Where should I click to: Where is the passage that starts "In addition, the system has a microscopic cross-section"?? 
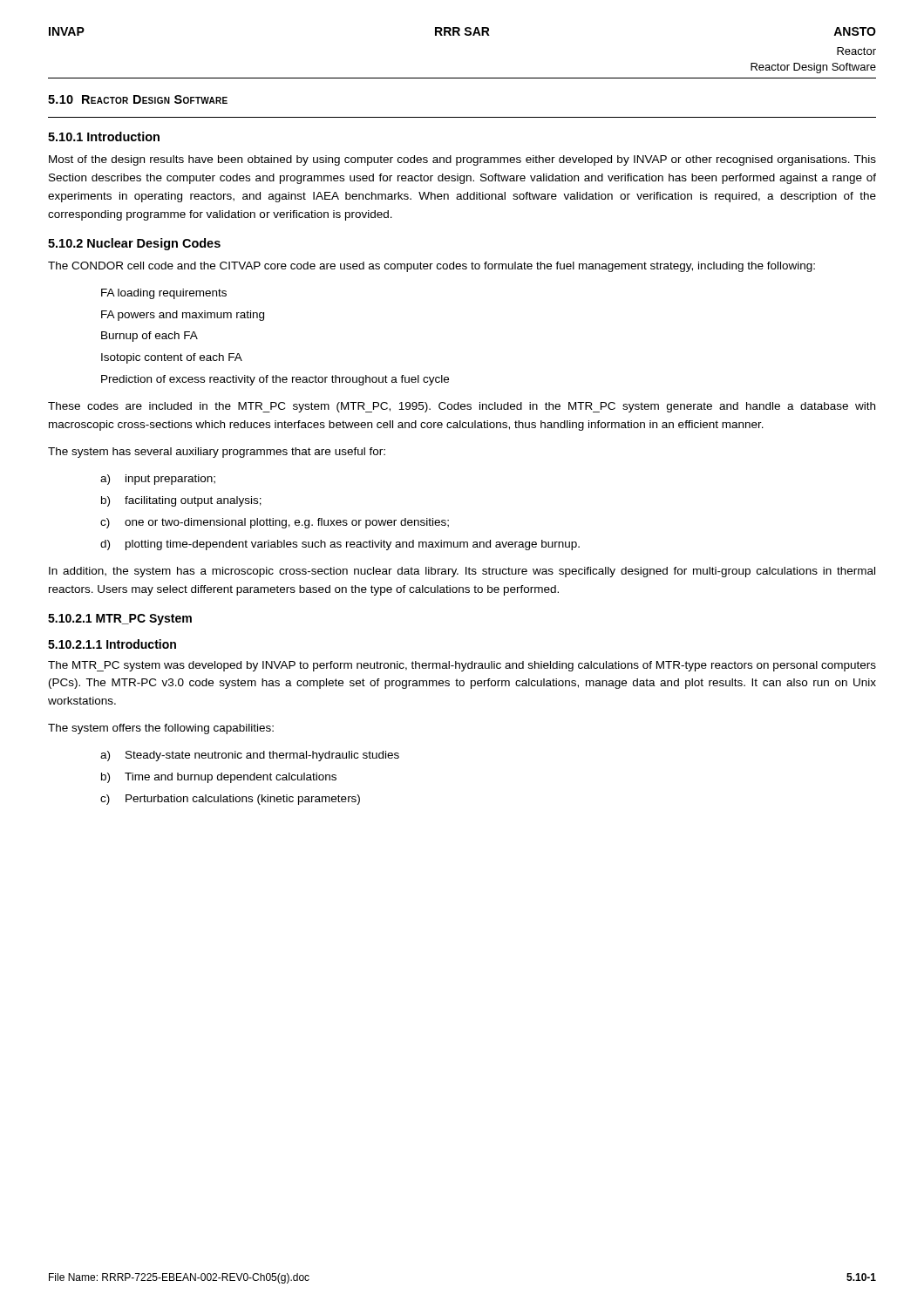point(462,580)
